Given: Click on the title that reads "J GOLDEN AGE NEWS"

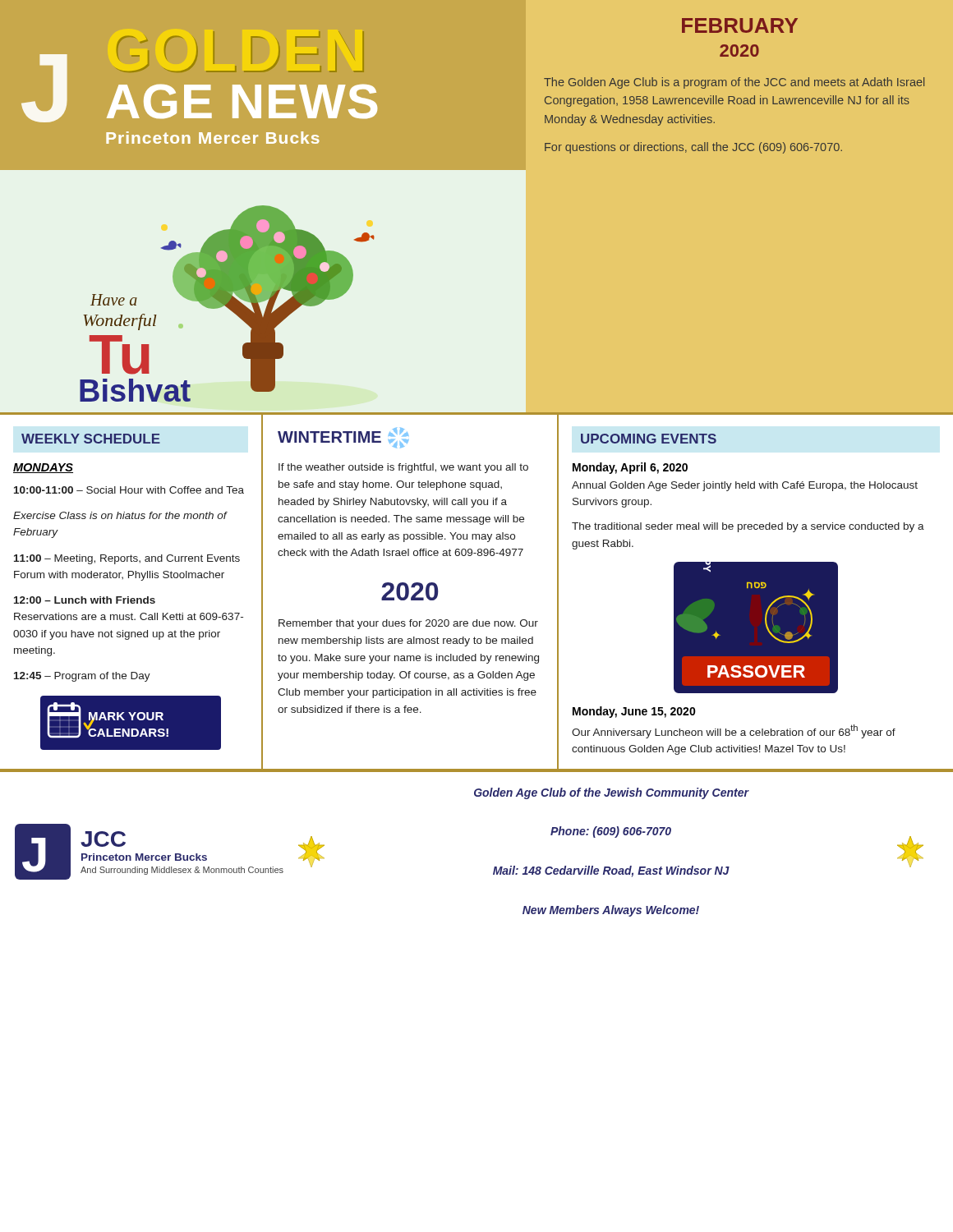Looking at the screenshot, I should [x=196, y=82].
